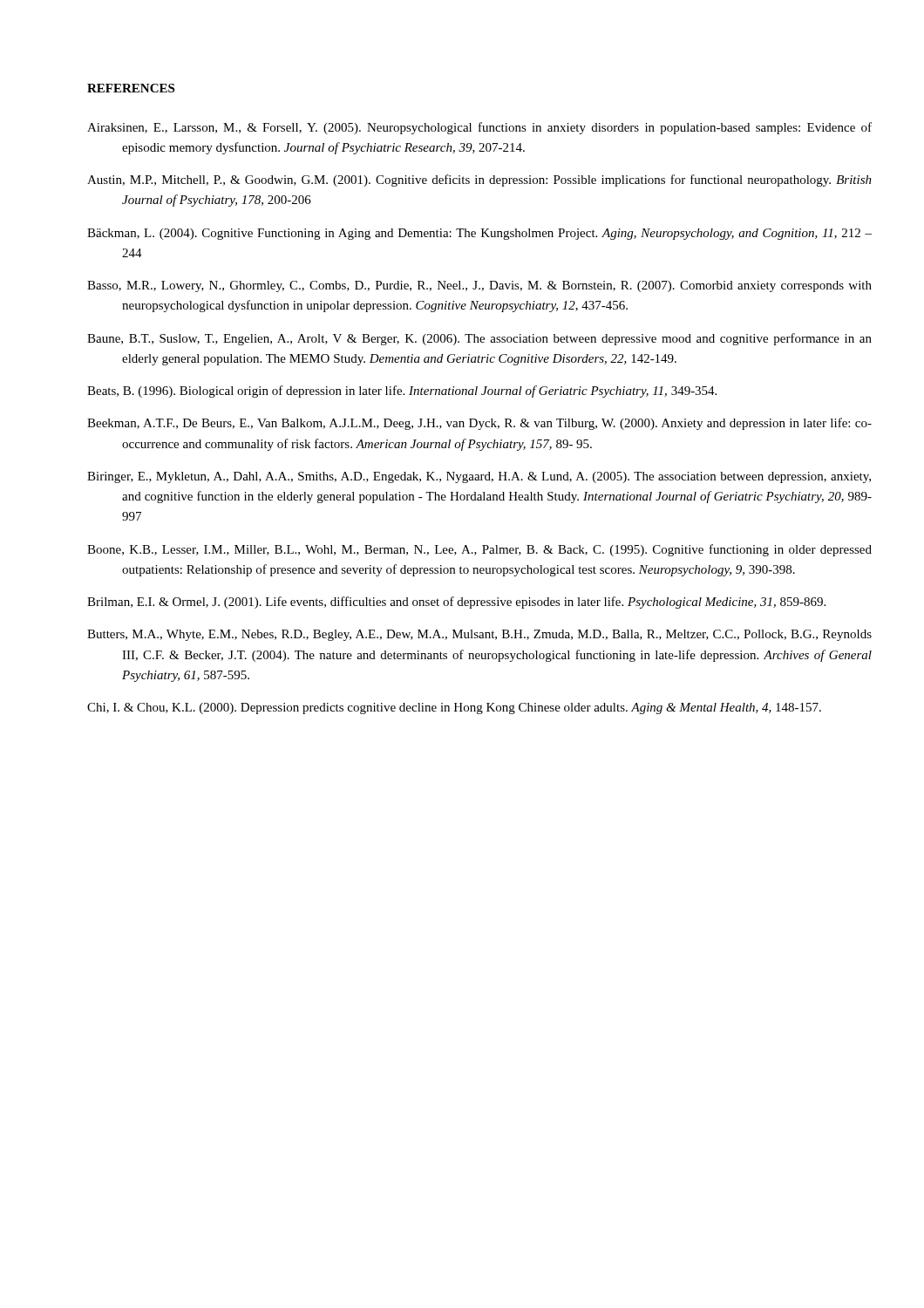The height and width of the screenshot is (1308, 924).
Task: Find the list item with the text "Brilman, E.I. & Ormel, J."
Action: point(457,602)
